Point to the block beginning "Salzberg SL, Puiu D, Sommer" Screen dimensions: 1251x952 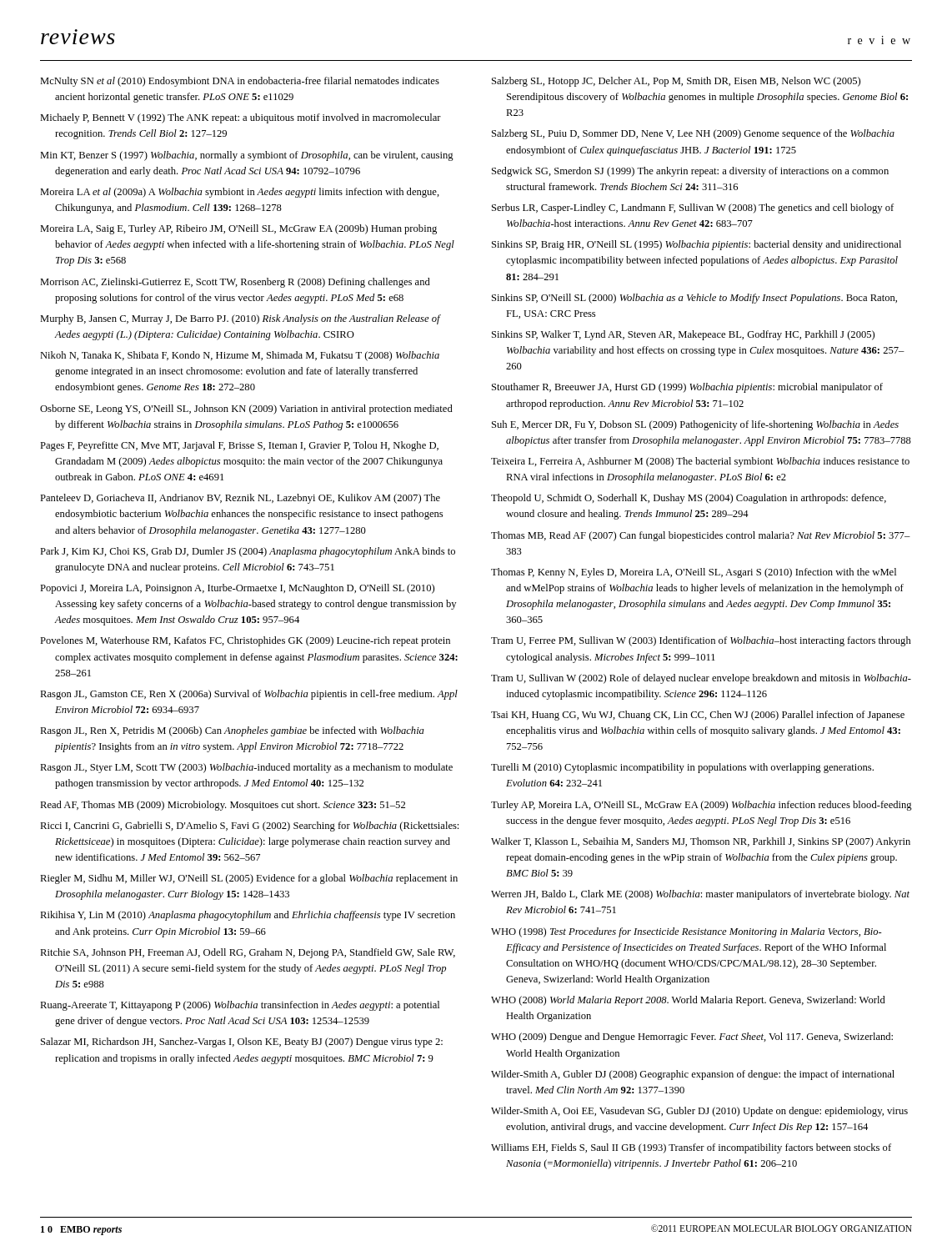[x=693, y=142]
